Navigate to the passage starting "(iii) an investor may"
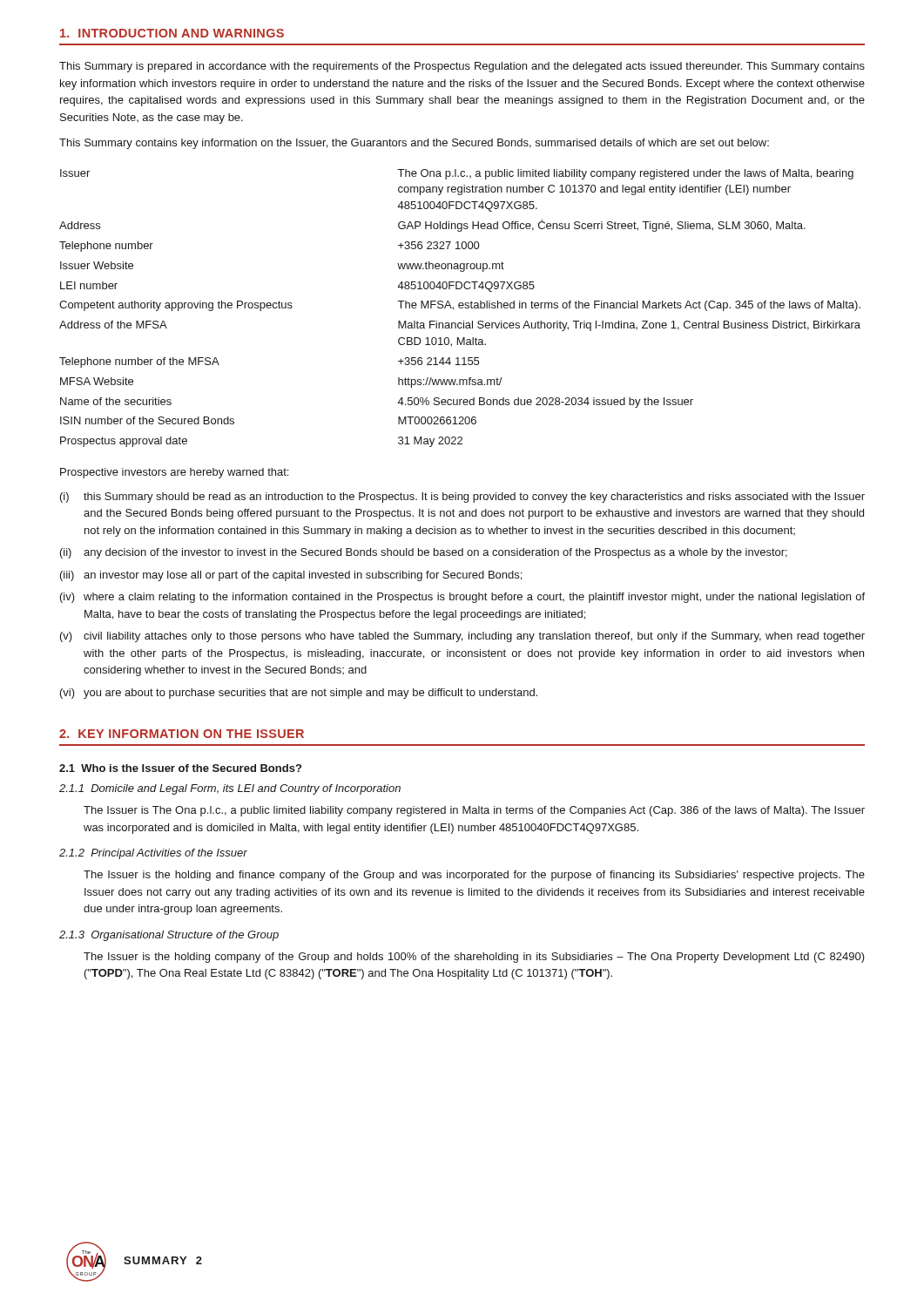The width and height of the screenshot is (924, 1307). coord(291,575)
